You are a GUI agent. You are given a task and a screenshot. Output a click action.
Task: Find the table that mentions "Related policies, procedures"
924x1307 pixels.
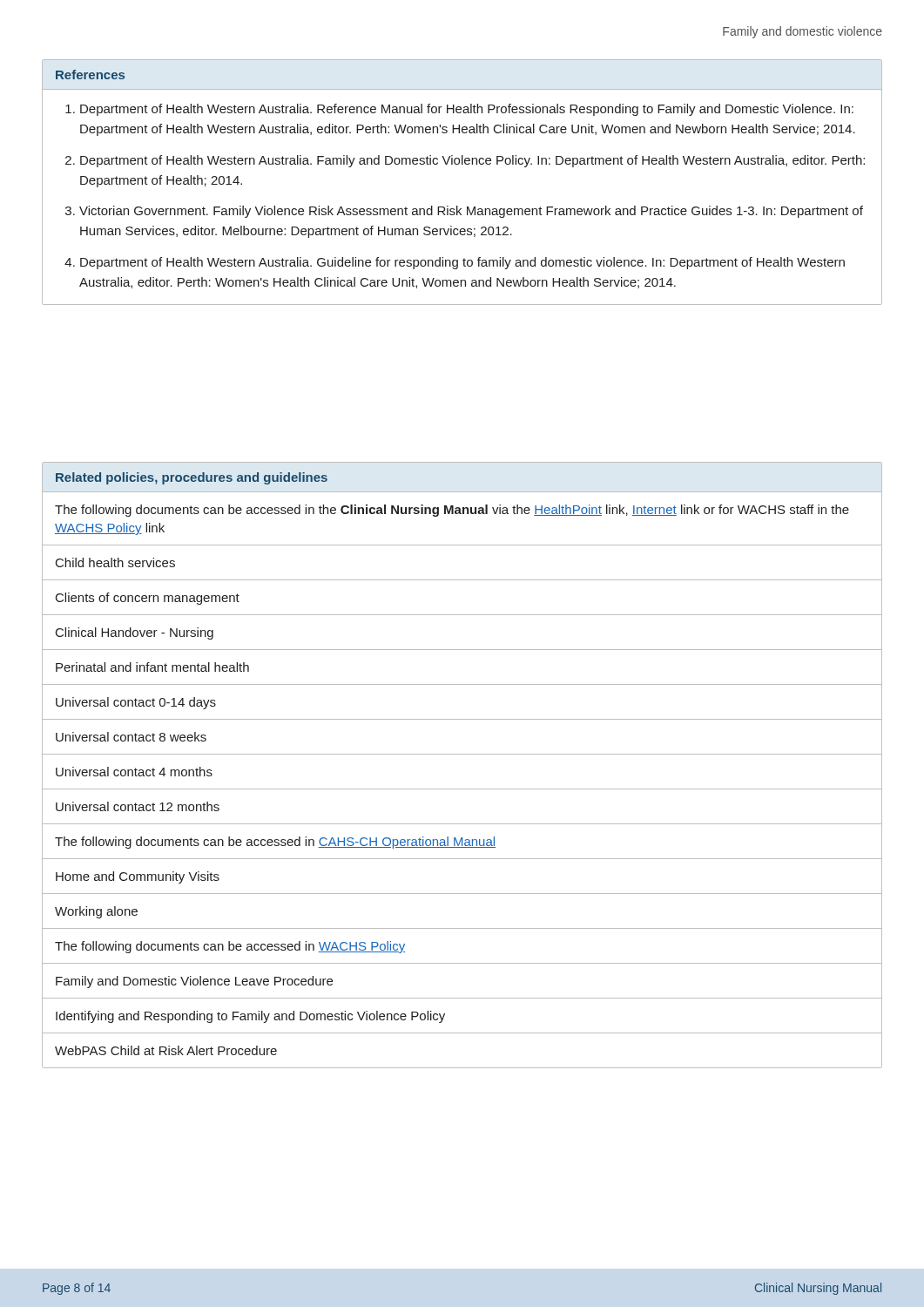coord(462,765)
